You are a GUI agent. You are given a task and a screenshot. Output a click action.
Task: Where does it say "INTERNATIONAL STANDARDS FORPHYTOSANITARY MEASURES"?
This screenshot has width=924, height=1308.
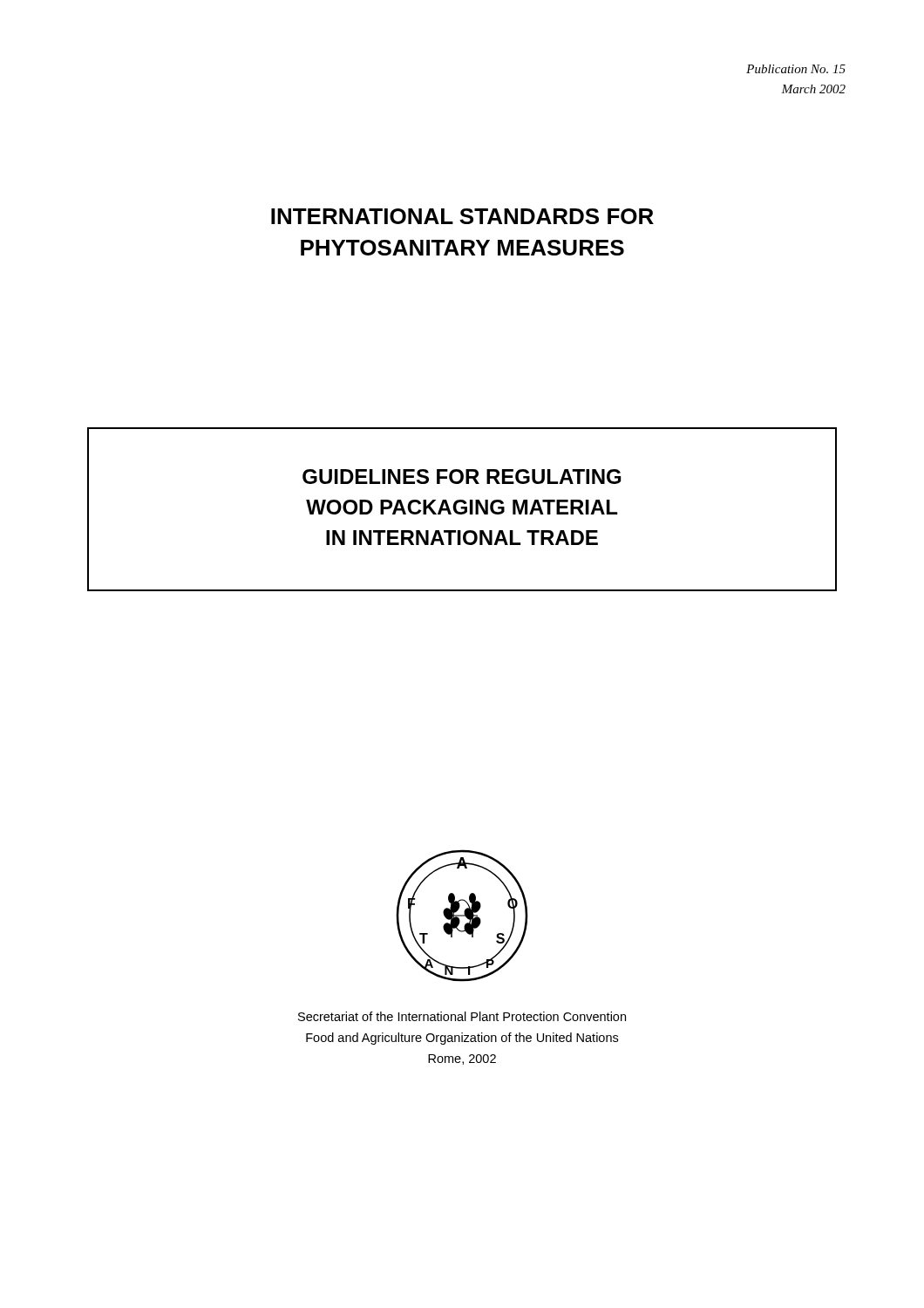click(x=462, y=232)
